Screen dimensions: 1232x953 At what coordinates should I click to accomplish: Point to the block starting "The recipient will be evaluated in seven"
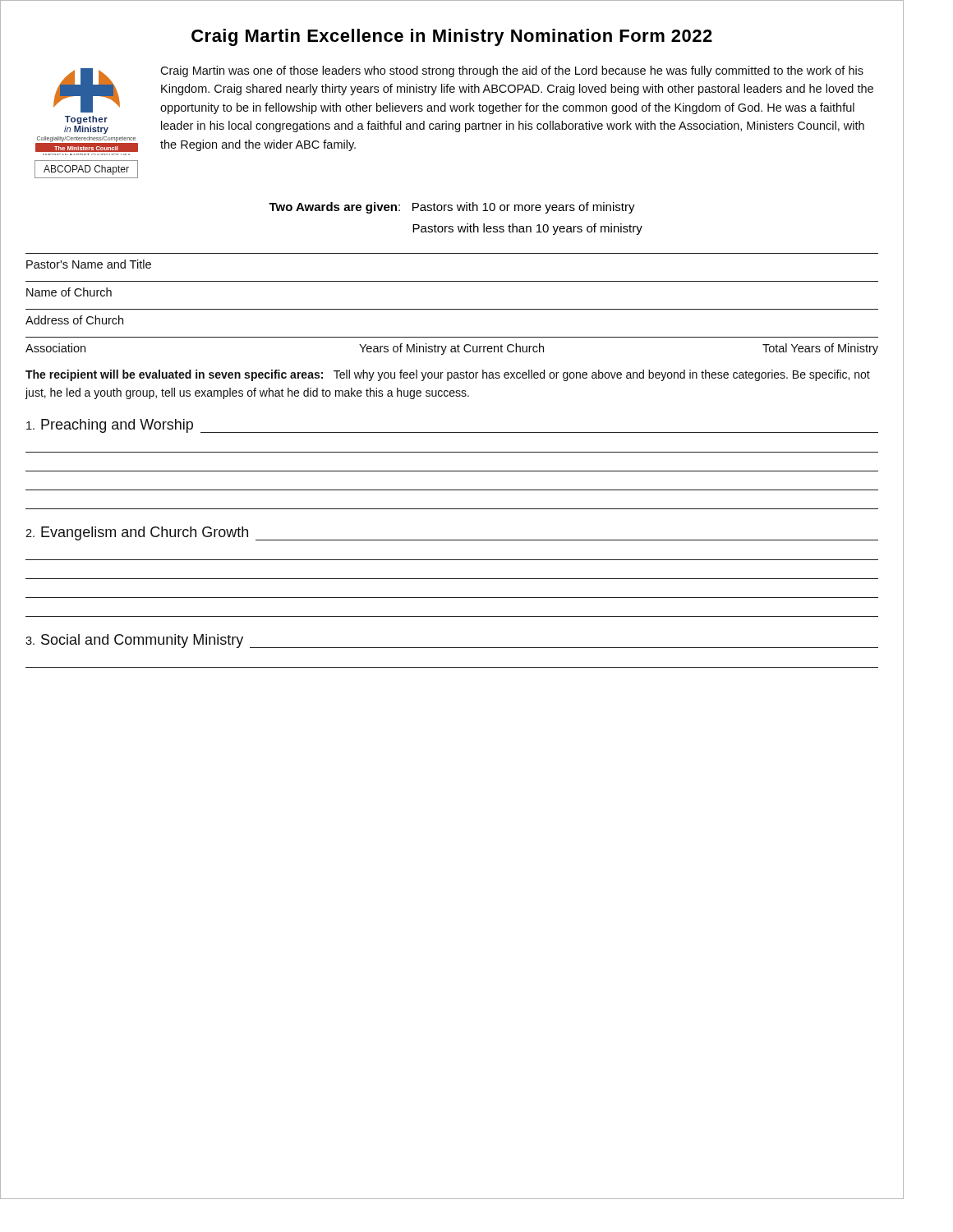tap(448, 383)
